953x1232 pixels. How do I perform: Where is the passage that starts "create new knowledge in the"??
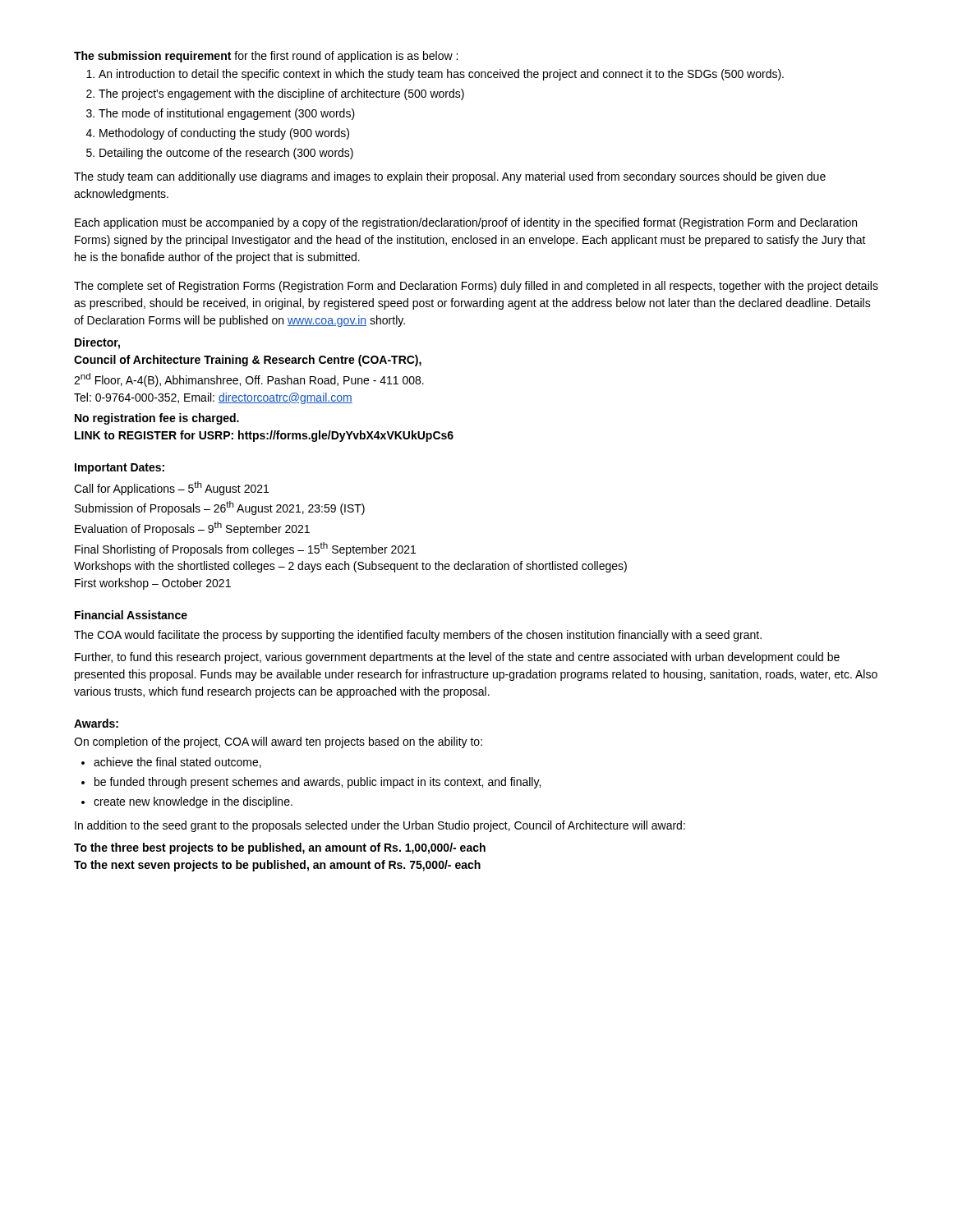pos(193,802)
